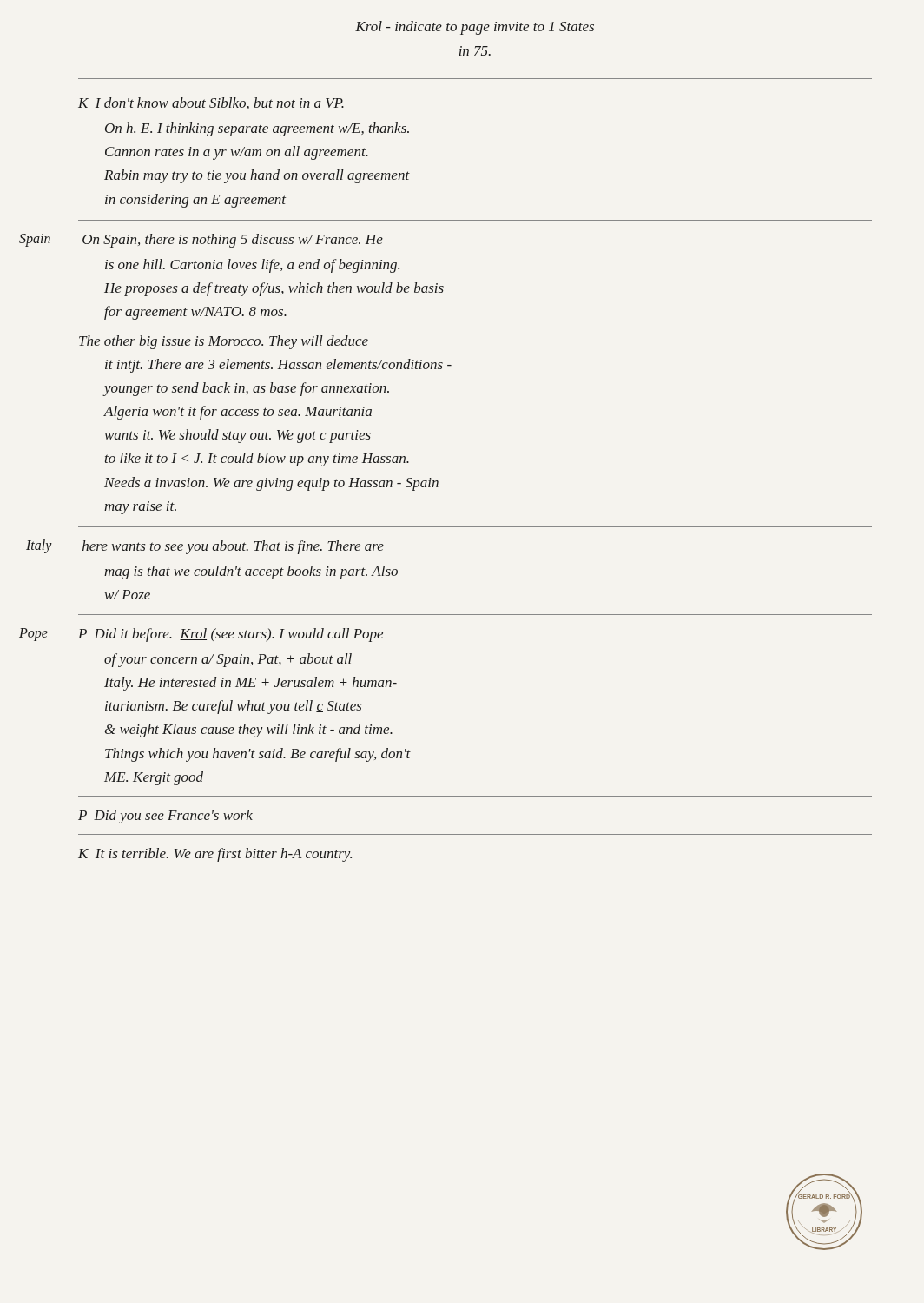Select the text block that reads "Krol - indicate to"
Viewport: 924px width, 1303px height.
pyautogui.click(x=475, y=27)
